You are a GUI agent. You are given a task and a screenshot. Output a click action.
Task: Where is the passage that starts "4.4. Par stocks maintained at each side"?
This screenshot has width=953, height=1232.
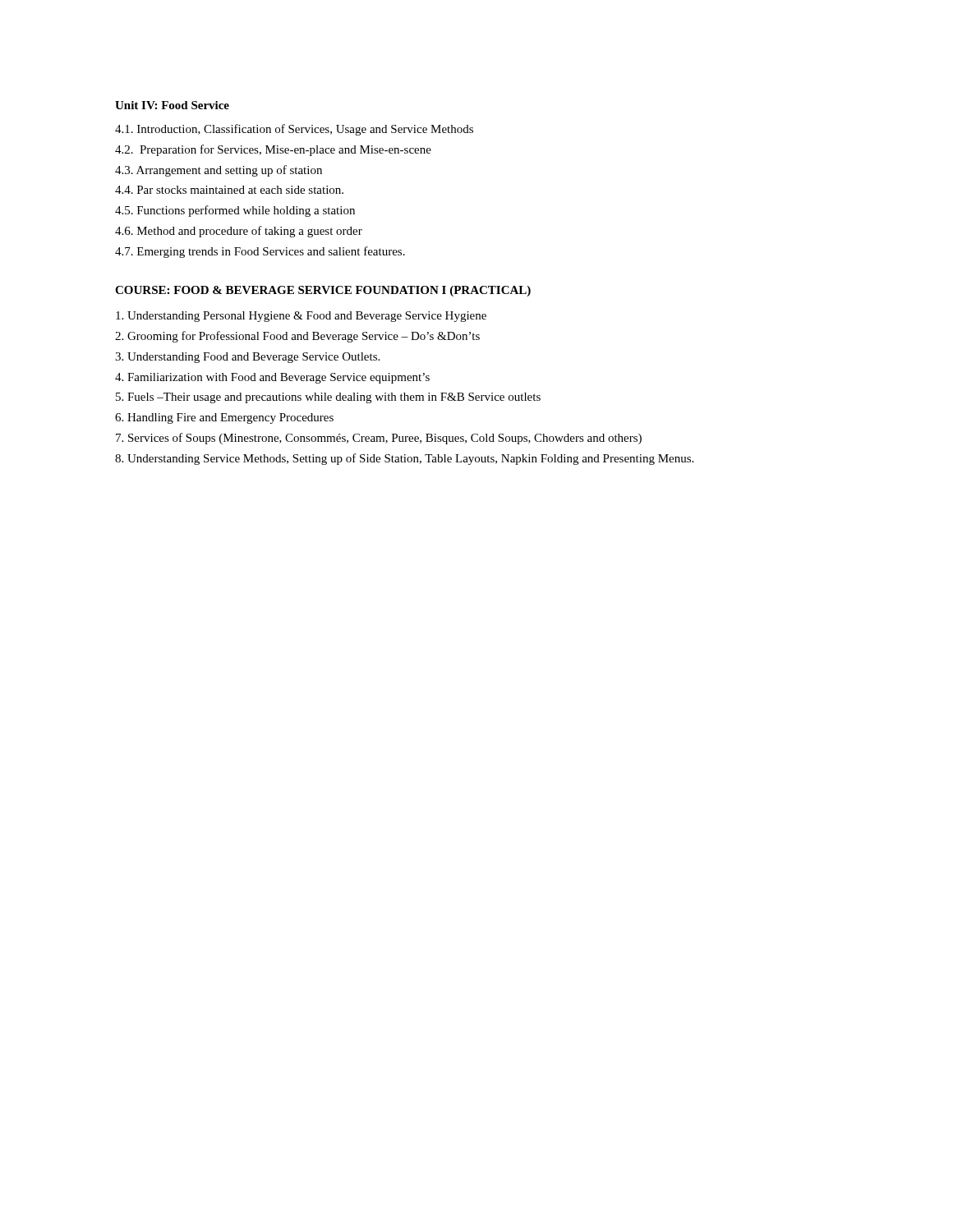point(230,190)
